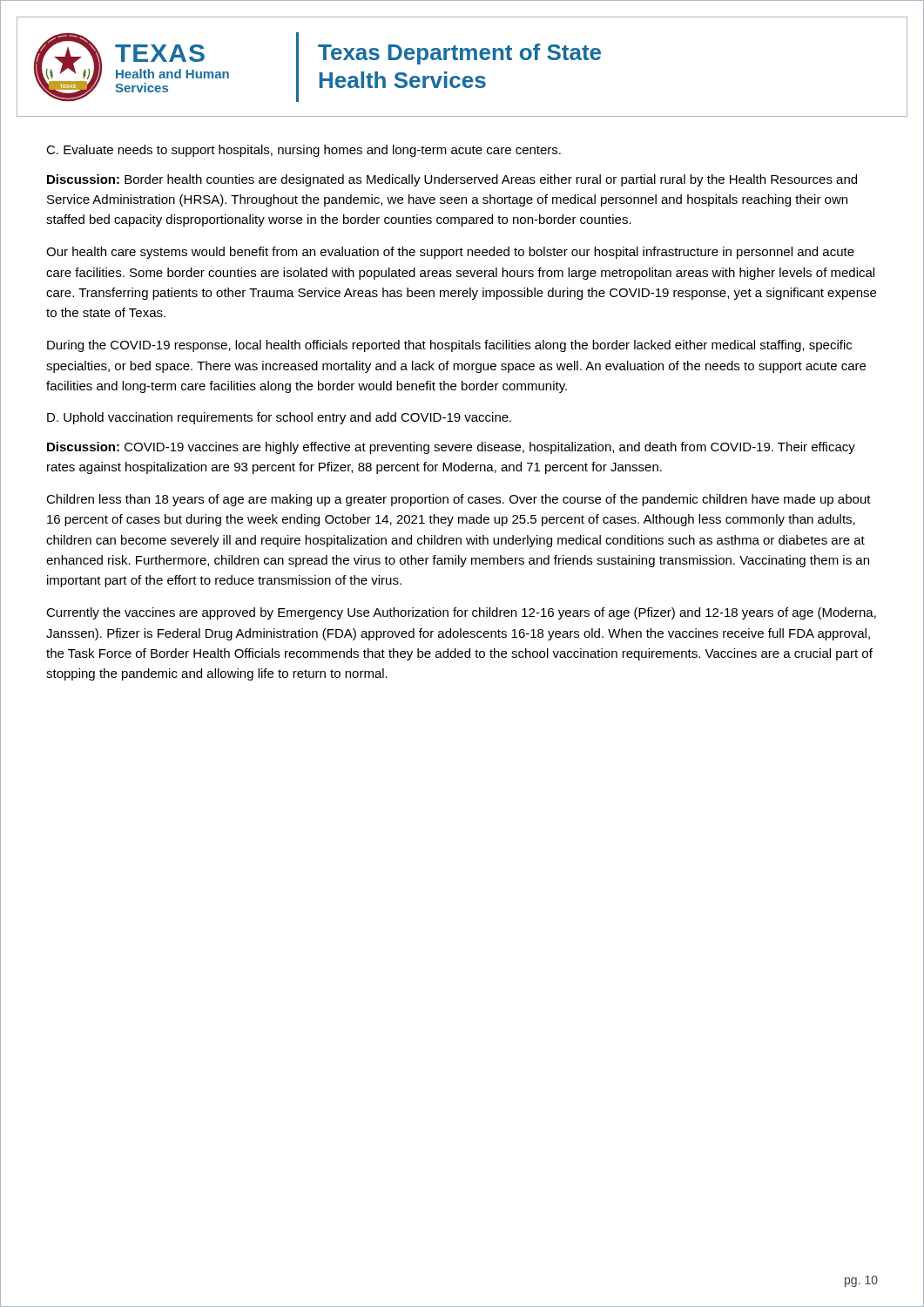Viewport: 924px width, 1307px height.
Task: Locate the text block that reads "C. Evaluate needs to support"
Action: pyautogui.click(x=304, y=149)
